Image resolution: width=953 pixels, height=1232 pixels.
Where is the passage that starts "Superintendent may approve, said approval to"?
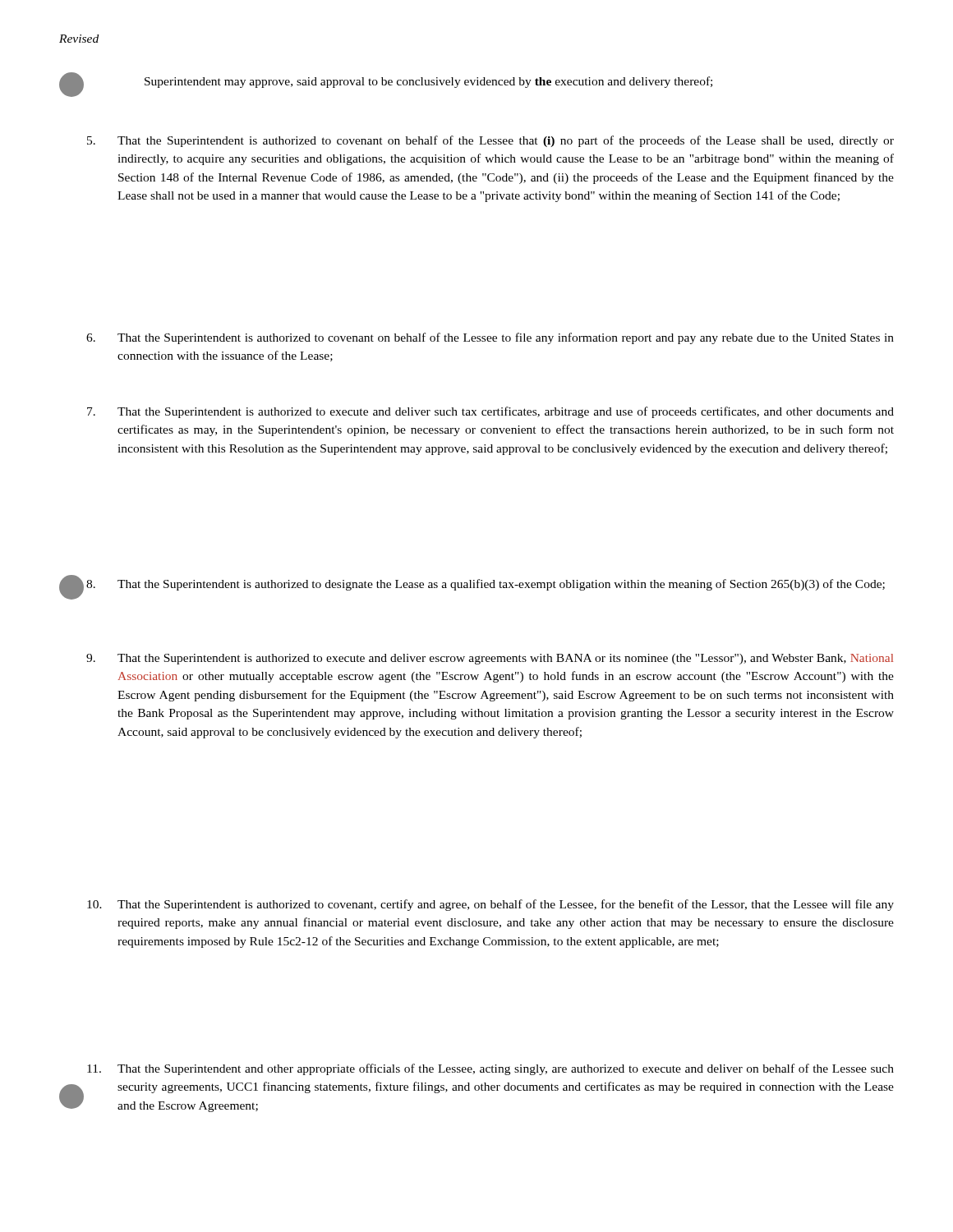click(x=429, y=81)
